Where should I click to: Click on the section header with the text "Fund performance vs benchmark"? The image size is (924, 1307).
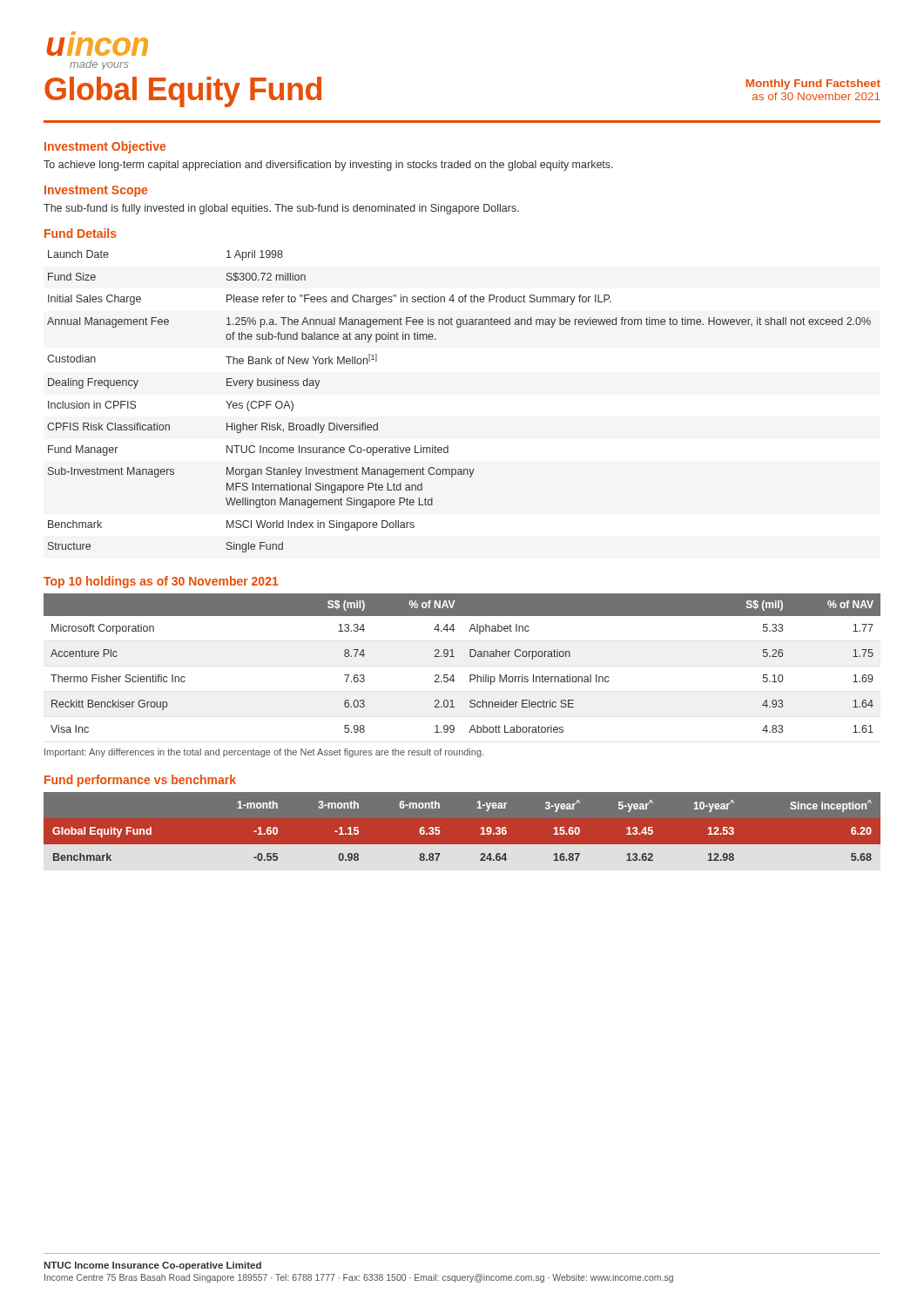(140, 780)
